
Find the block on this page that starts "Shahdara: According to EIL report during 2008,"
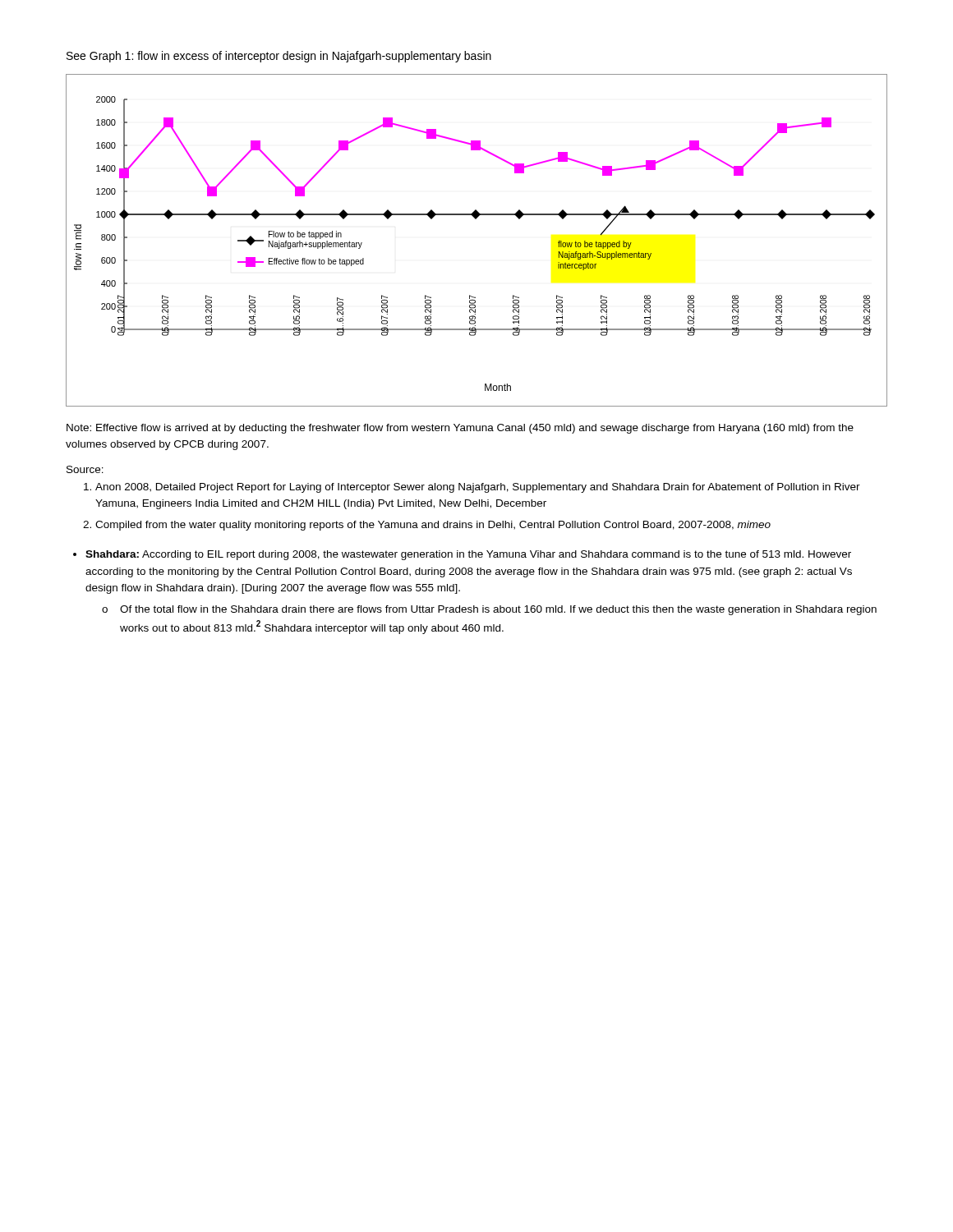click(468, 555)
